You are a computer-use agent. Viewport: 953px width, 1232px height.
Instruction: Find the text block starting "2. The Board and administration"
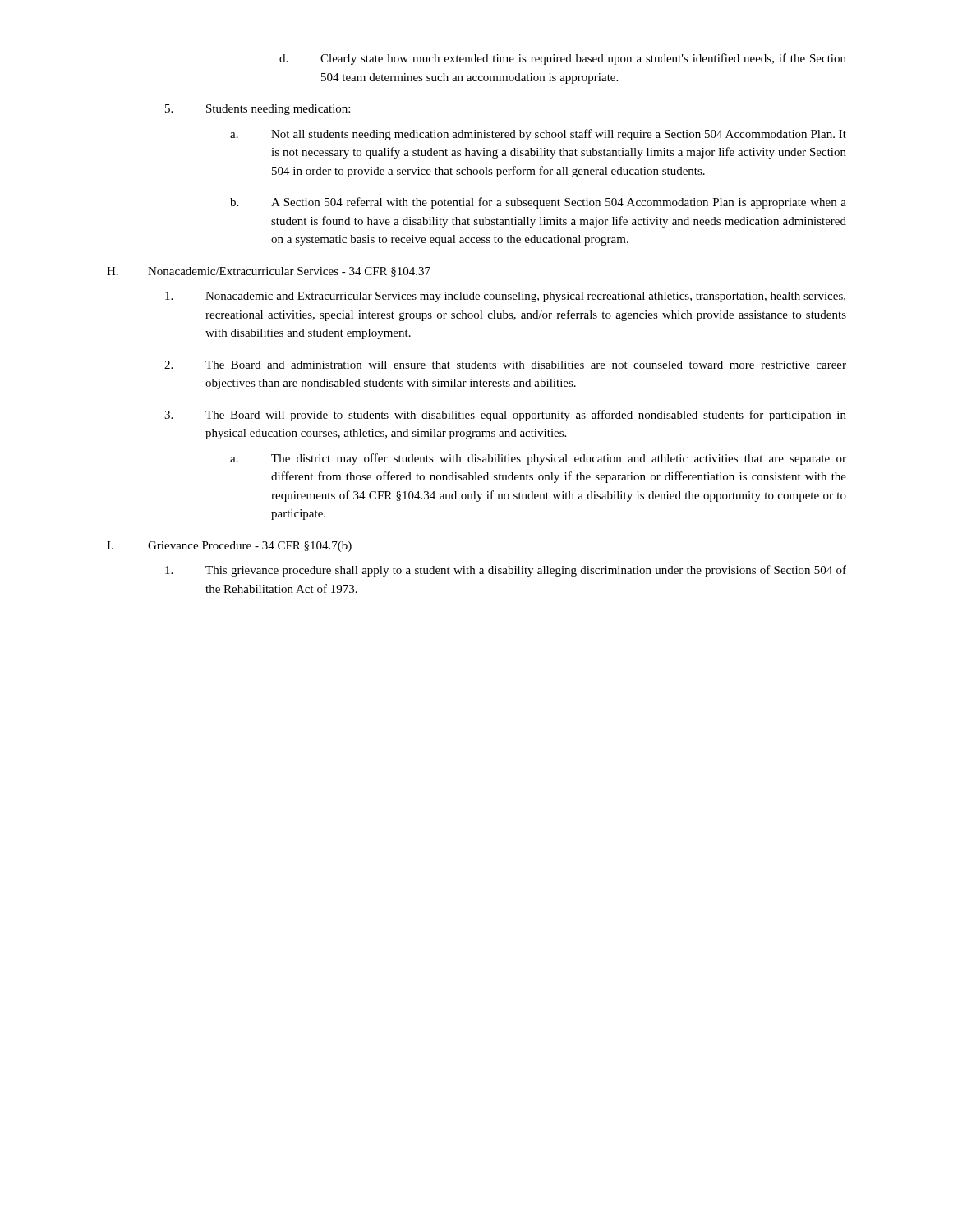coord(505,374)
